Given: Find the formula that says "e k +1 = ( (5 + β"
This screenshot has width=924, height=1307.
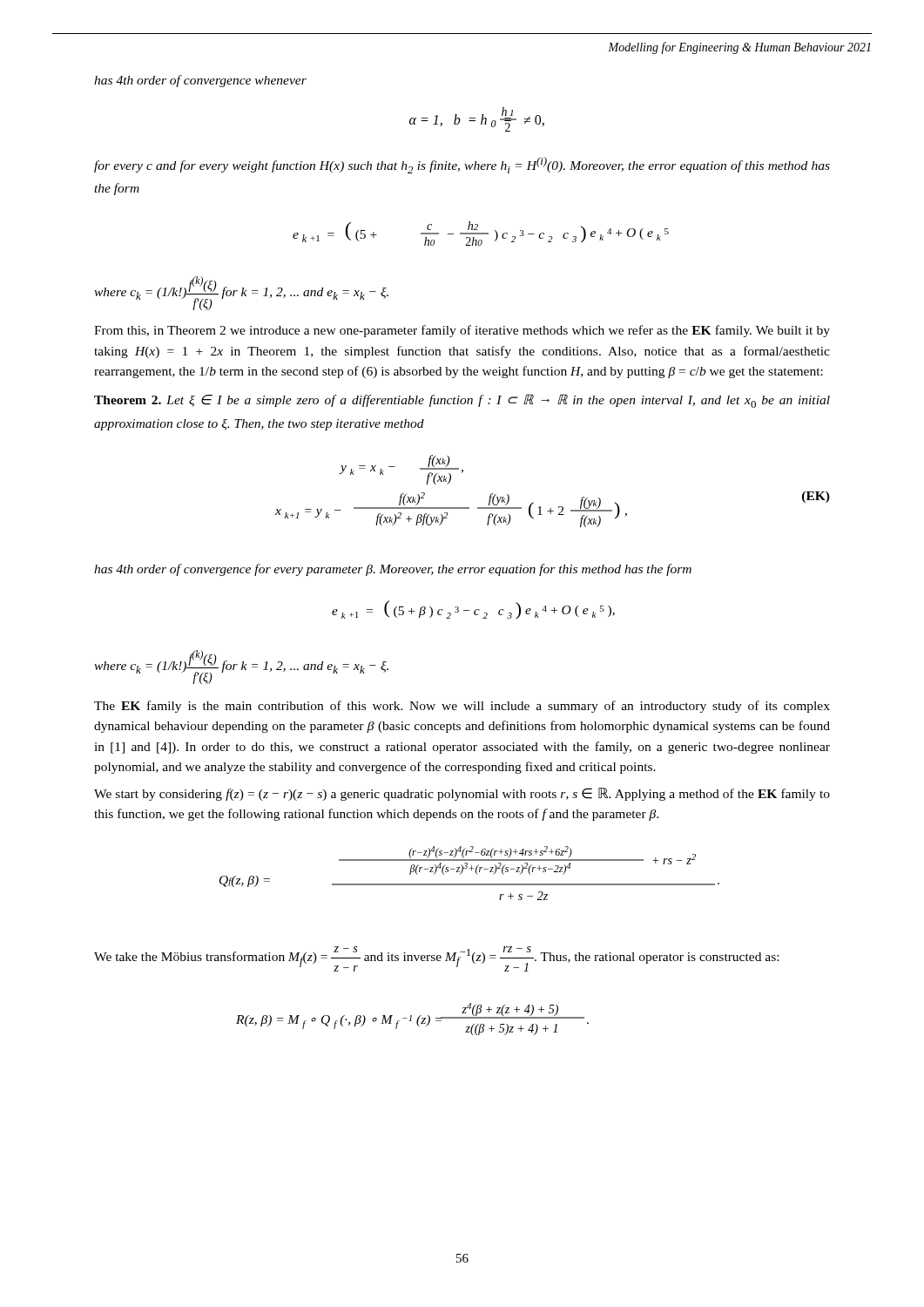Looking at the screenshot, I should 462,610.
